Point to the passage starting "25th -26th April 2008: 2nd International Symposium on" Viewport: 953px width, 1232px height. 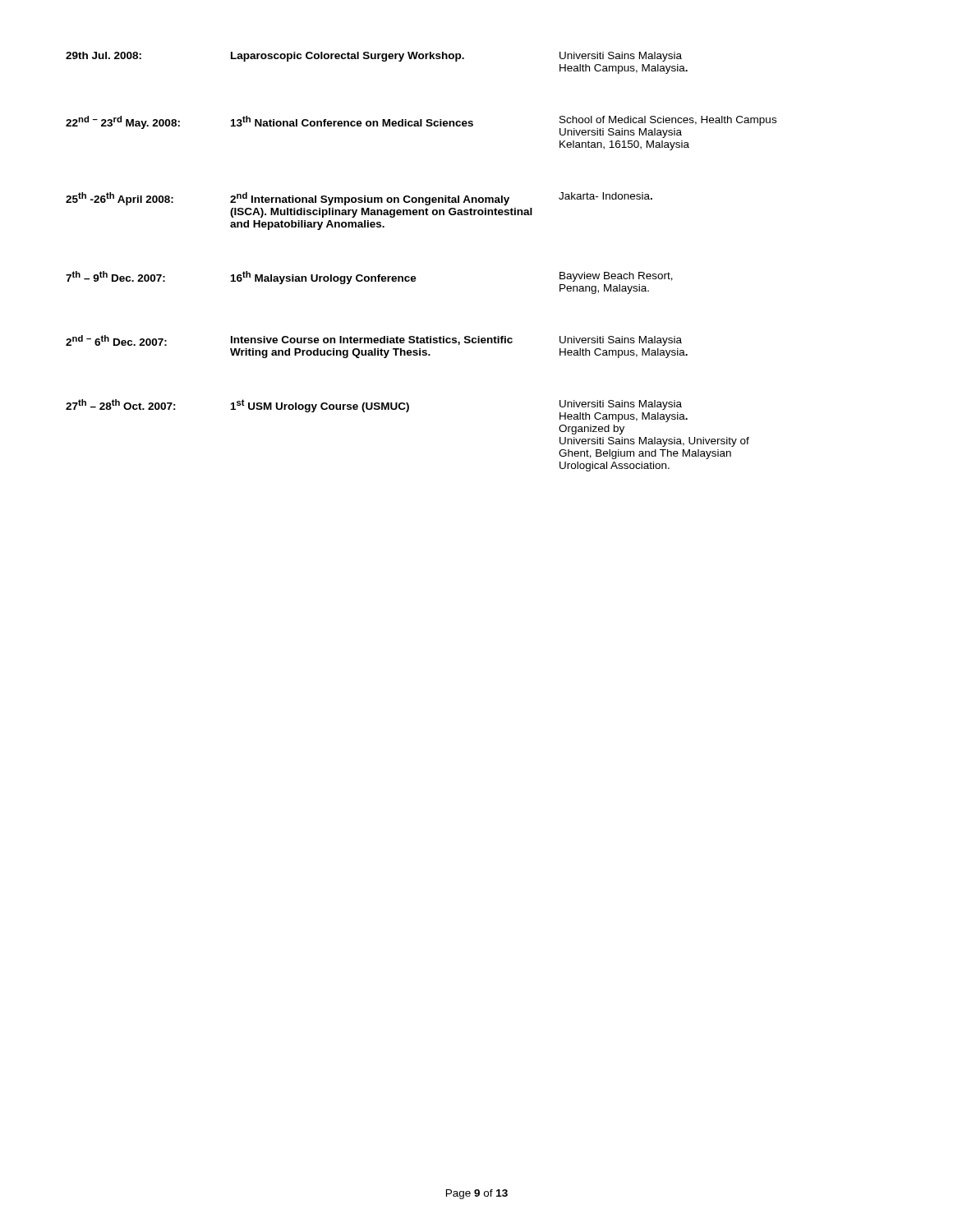point(476,210)
